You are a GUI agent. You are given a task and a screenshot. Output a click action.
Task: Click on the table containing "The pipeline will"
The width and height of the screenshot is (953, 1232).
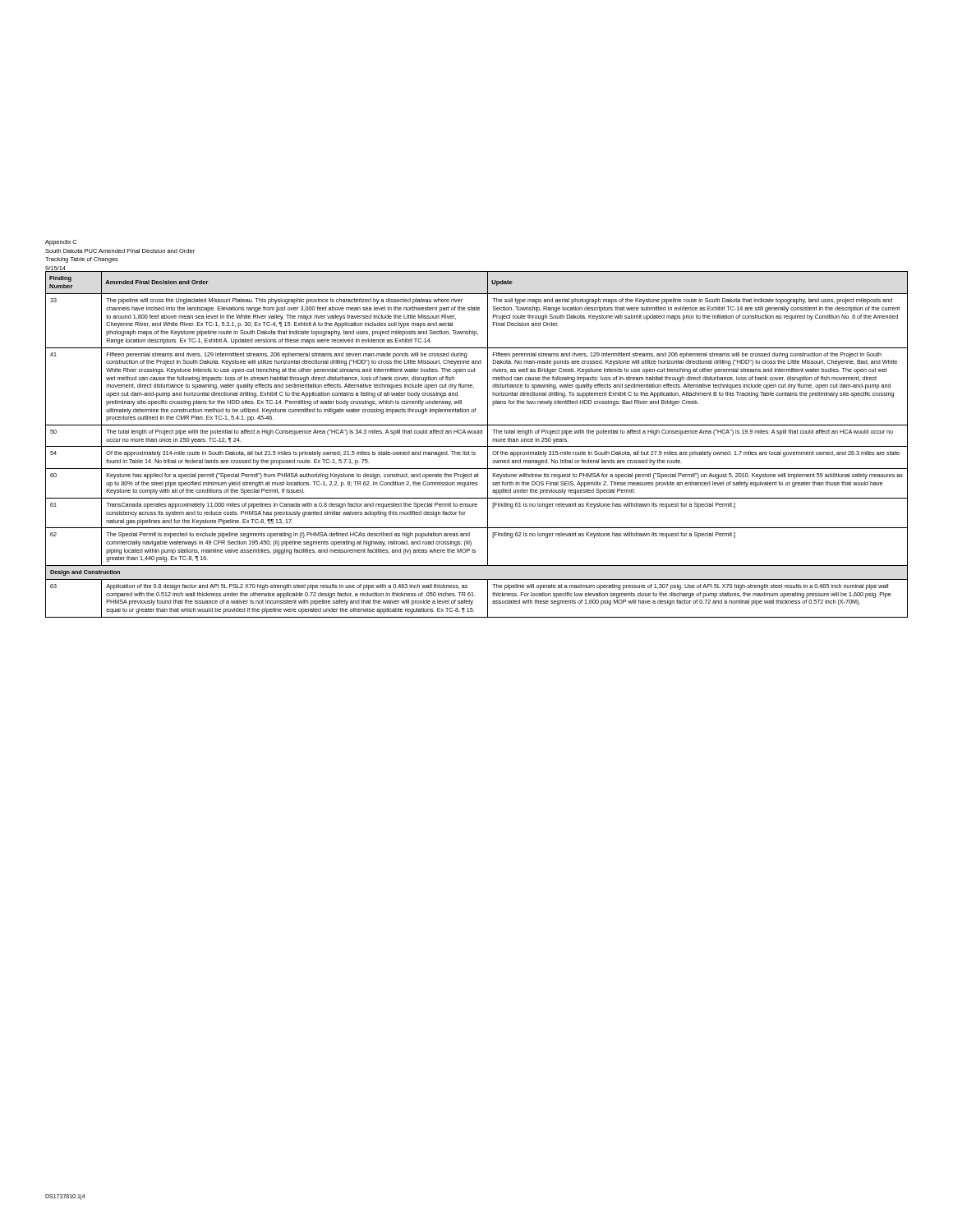tap(476, 444)
